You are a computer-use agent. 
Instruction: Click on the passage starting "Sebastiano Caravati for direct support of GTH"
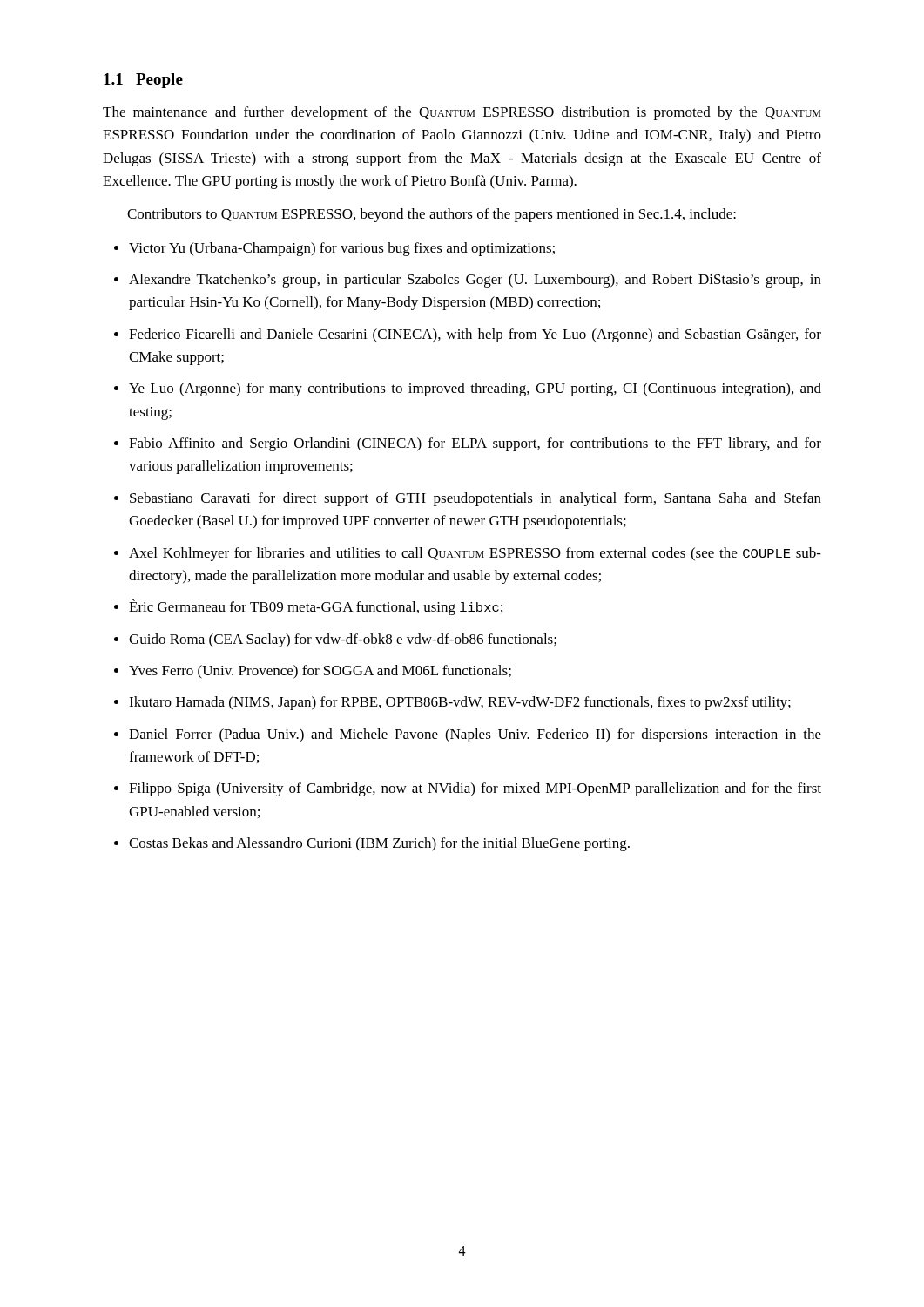point(475,509)
